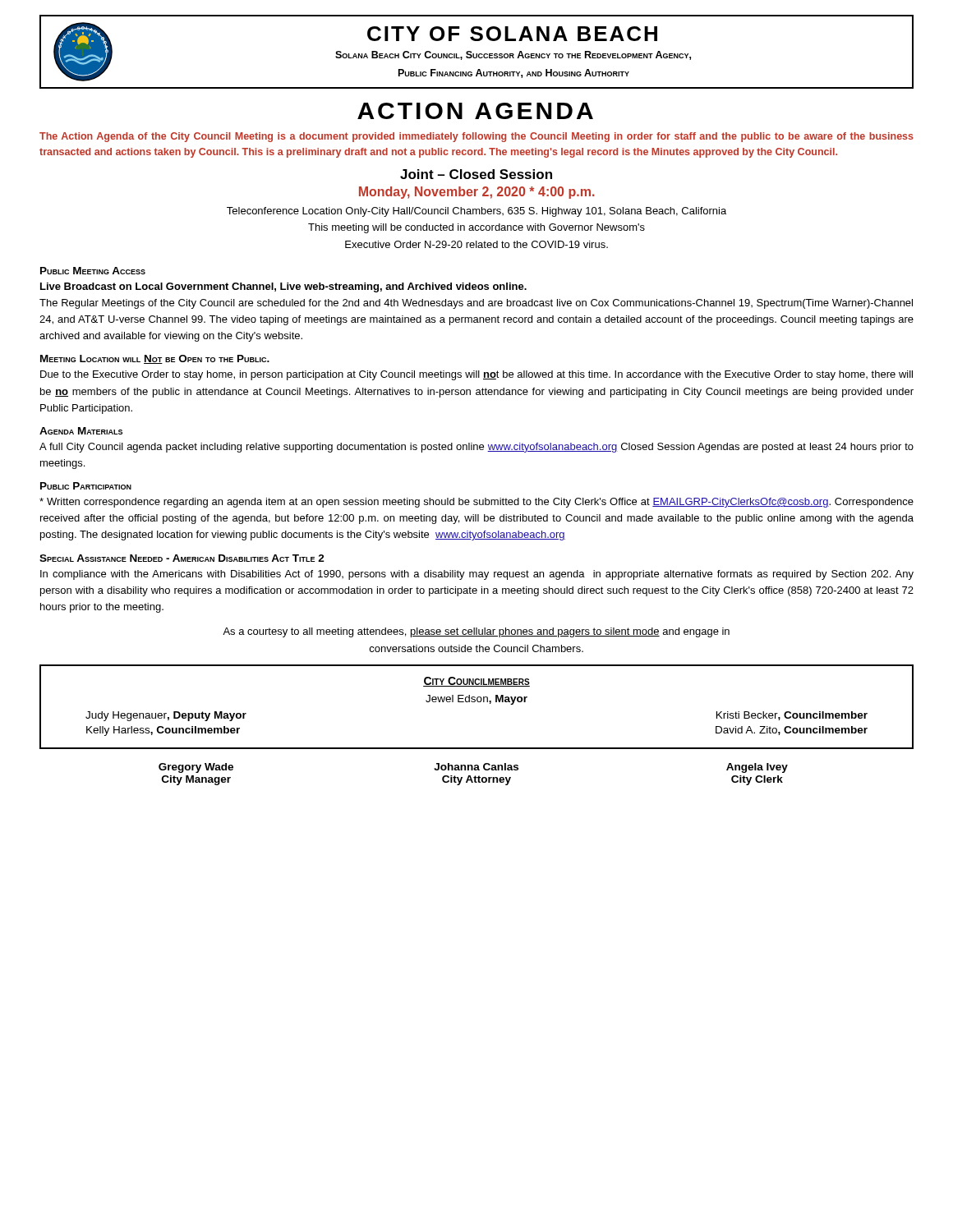Navigate to the region starting "In compliance with the Americans with Disabilities Act"
953x1232 pixels.
(476, 590)
